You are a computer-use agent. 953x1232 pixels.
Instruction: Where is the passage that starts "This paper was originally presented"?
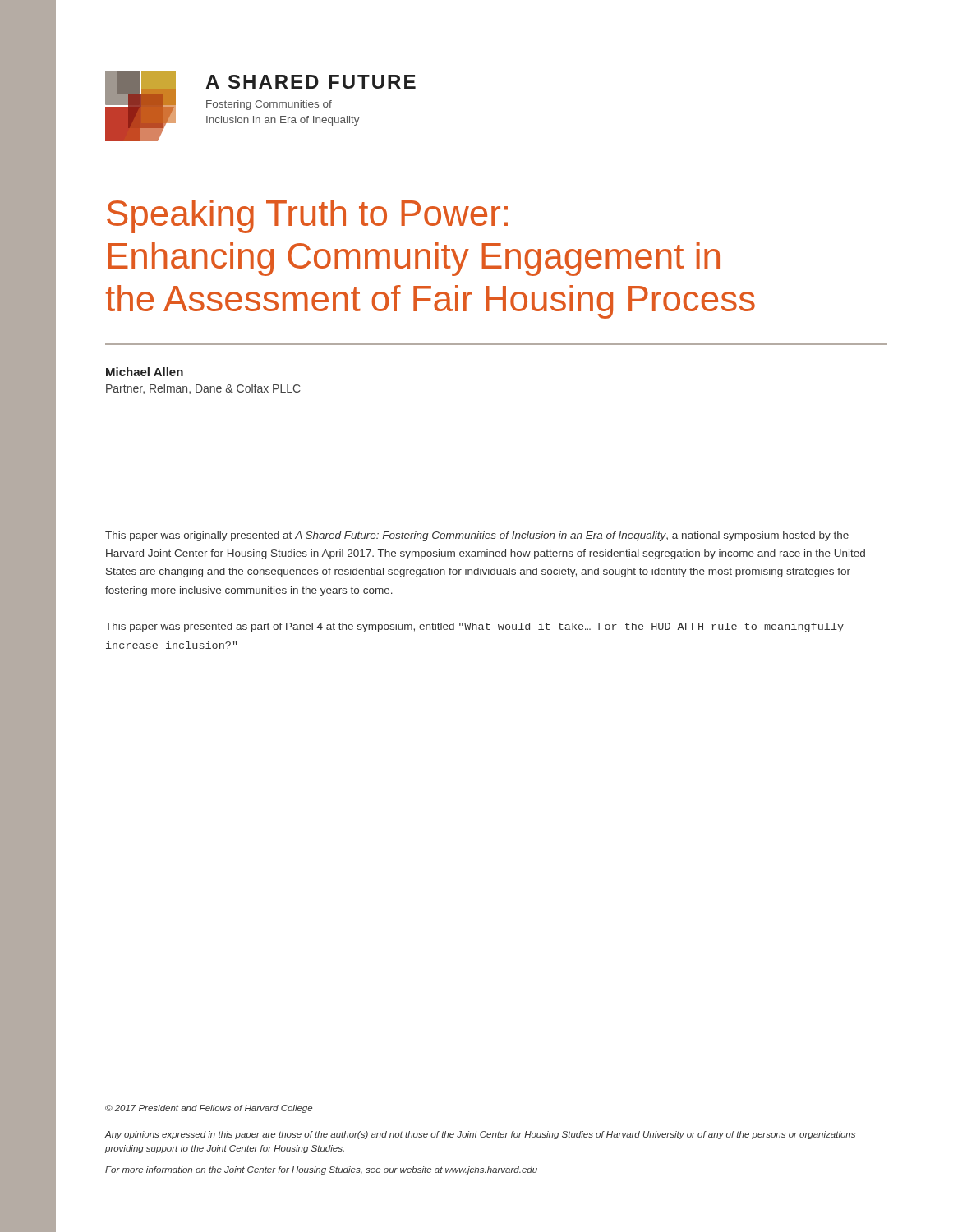[x=496, y=563]
